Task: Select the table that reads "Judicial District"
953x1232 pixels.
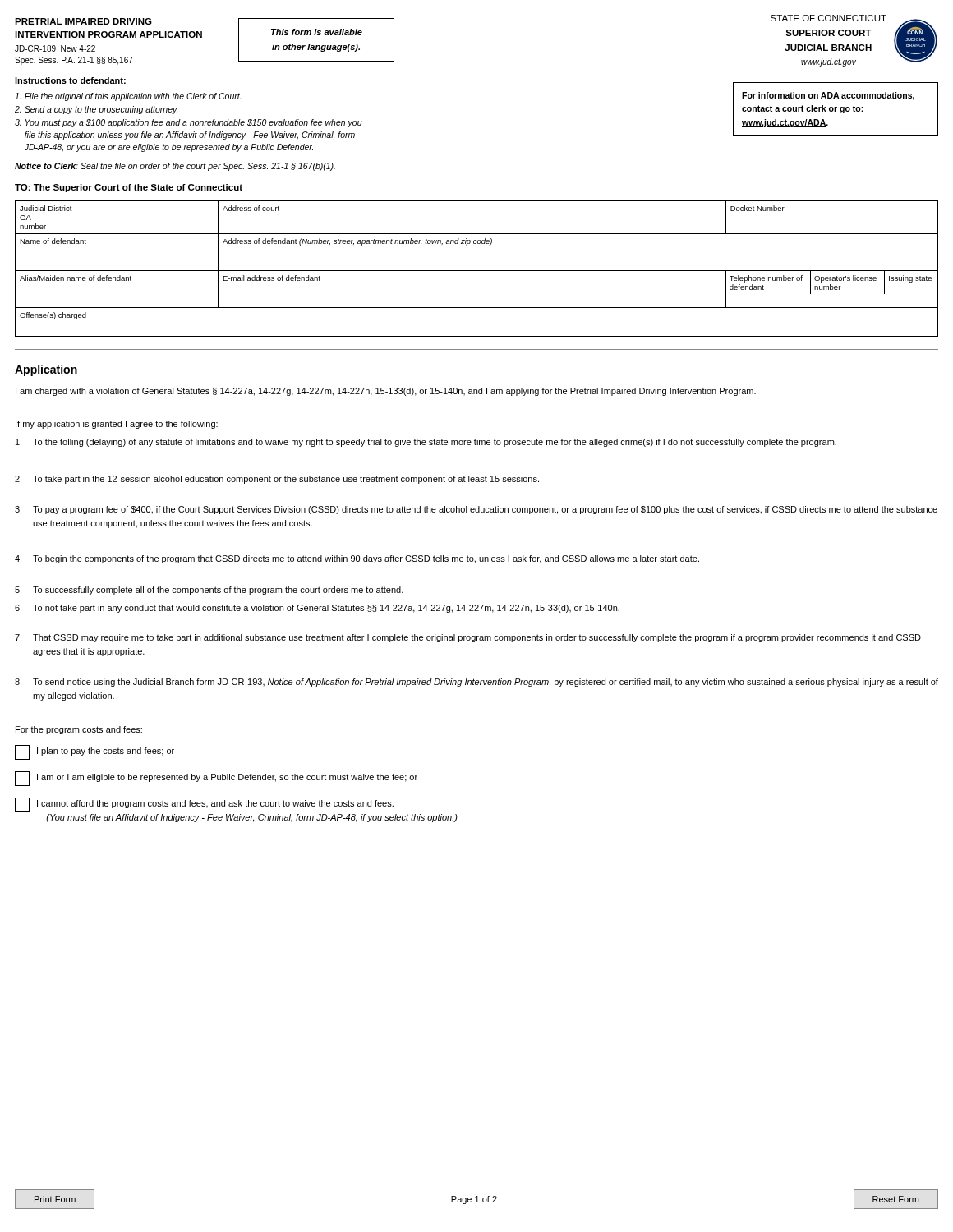Action: 476,269
